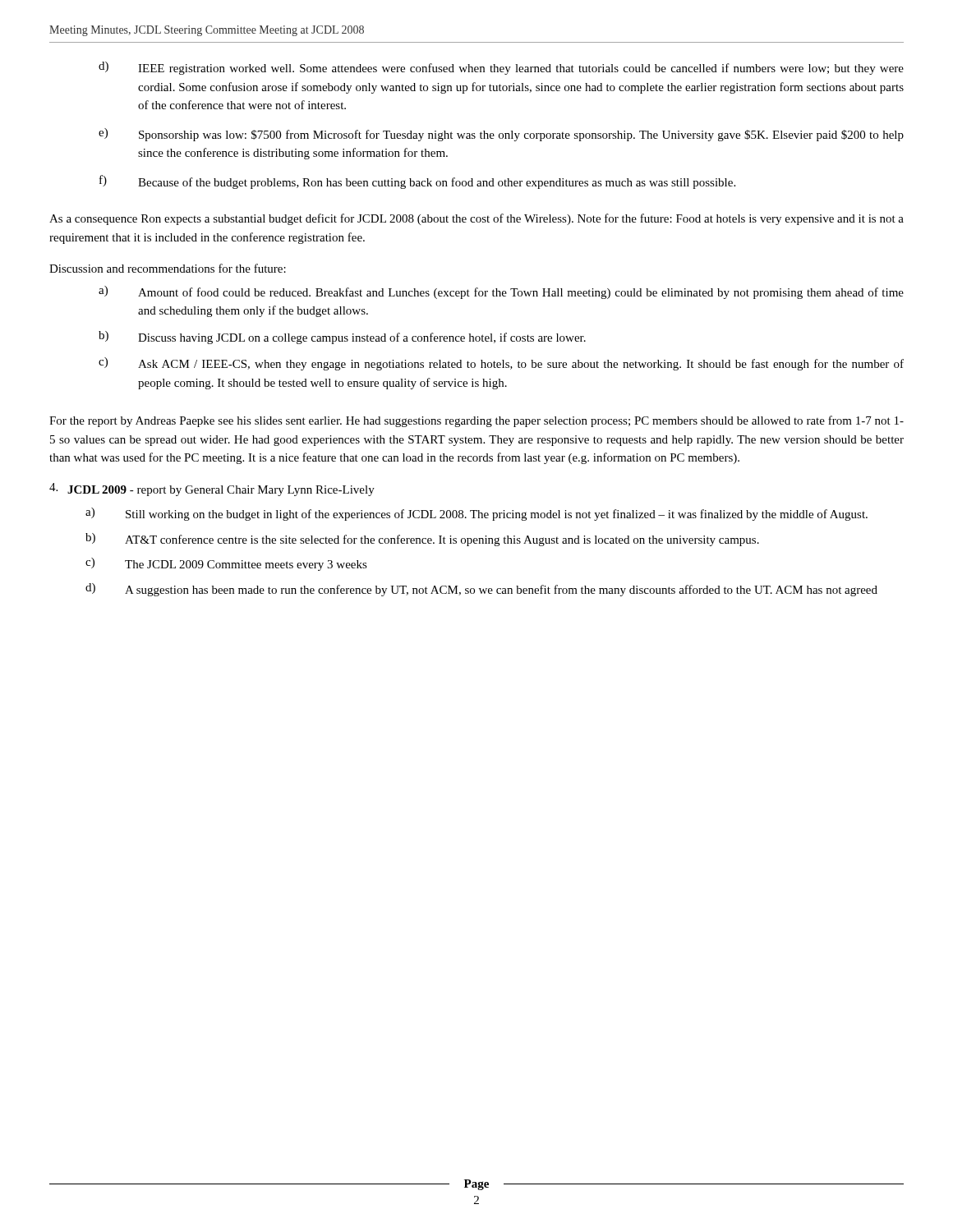The image size is (953, 1232).
Task: Locate the element starting "4. JCDL 2009 - report"
Action: [212, 490]
